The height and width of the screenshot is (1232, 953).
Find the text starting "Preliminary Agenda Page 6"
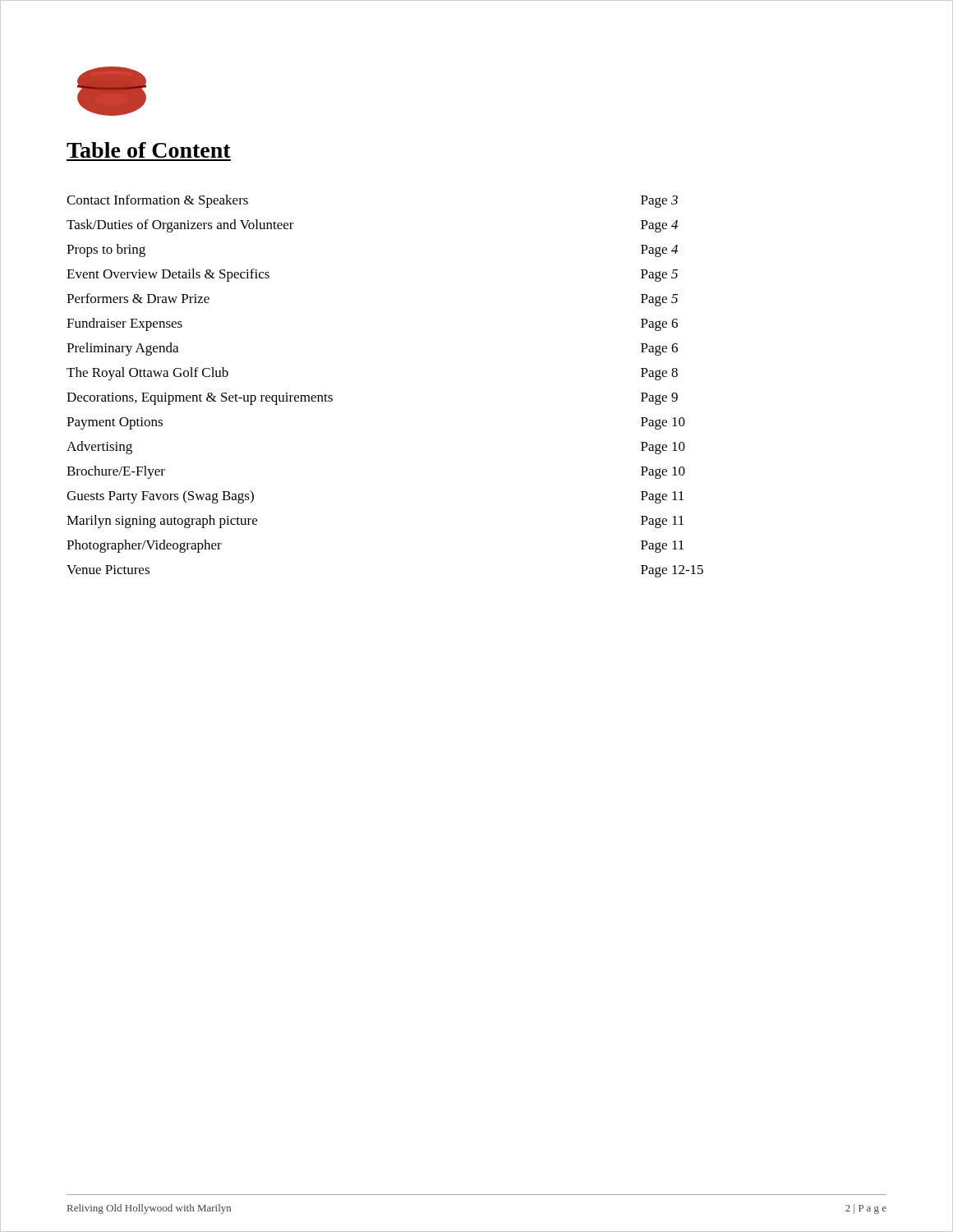click(123, 349)
